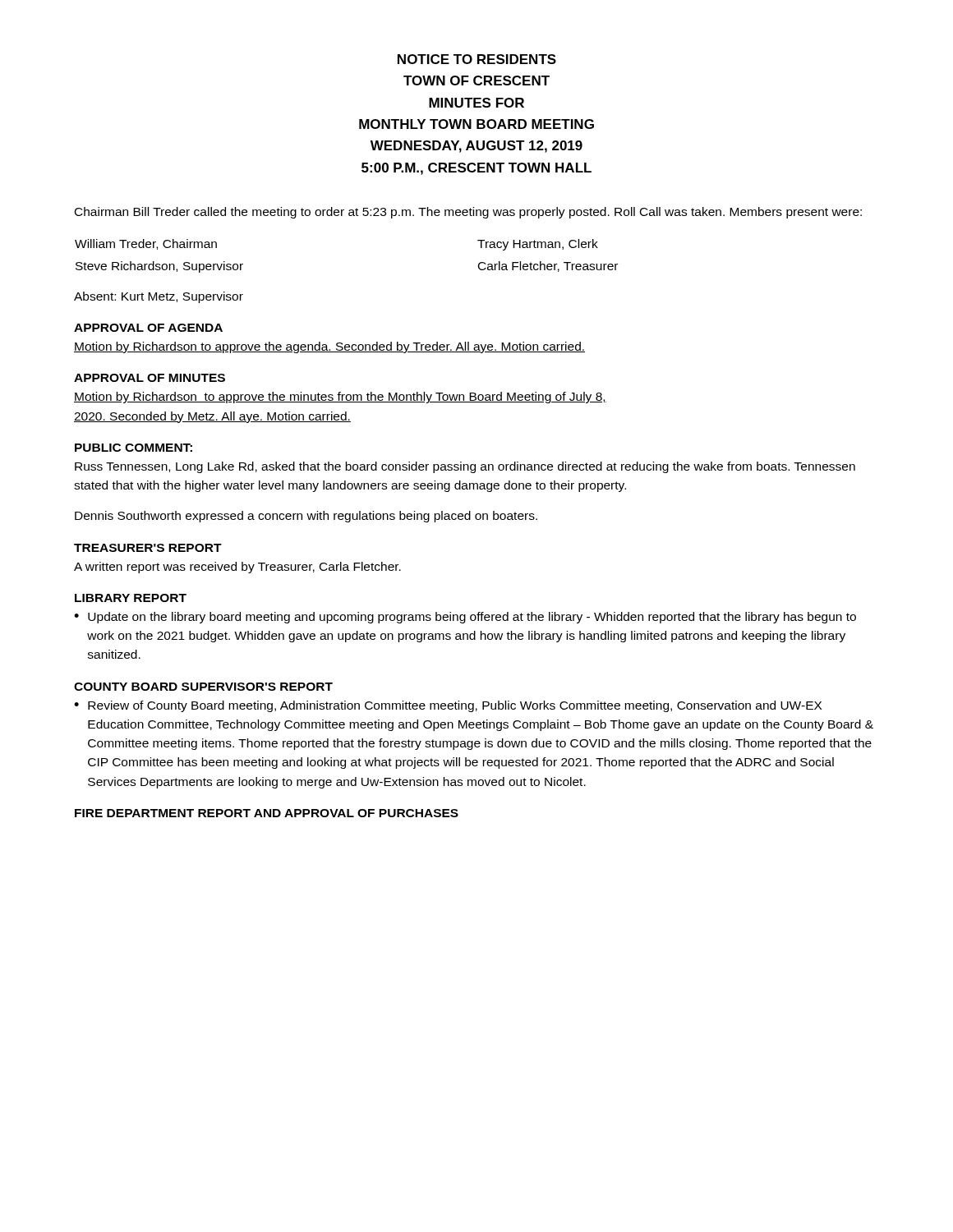953x1232 pixels.
Task: Click on the text block containing "A written report was received by"
Action: click(x=238, y=566)
